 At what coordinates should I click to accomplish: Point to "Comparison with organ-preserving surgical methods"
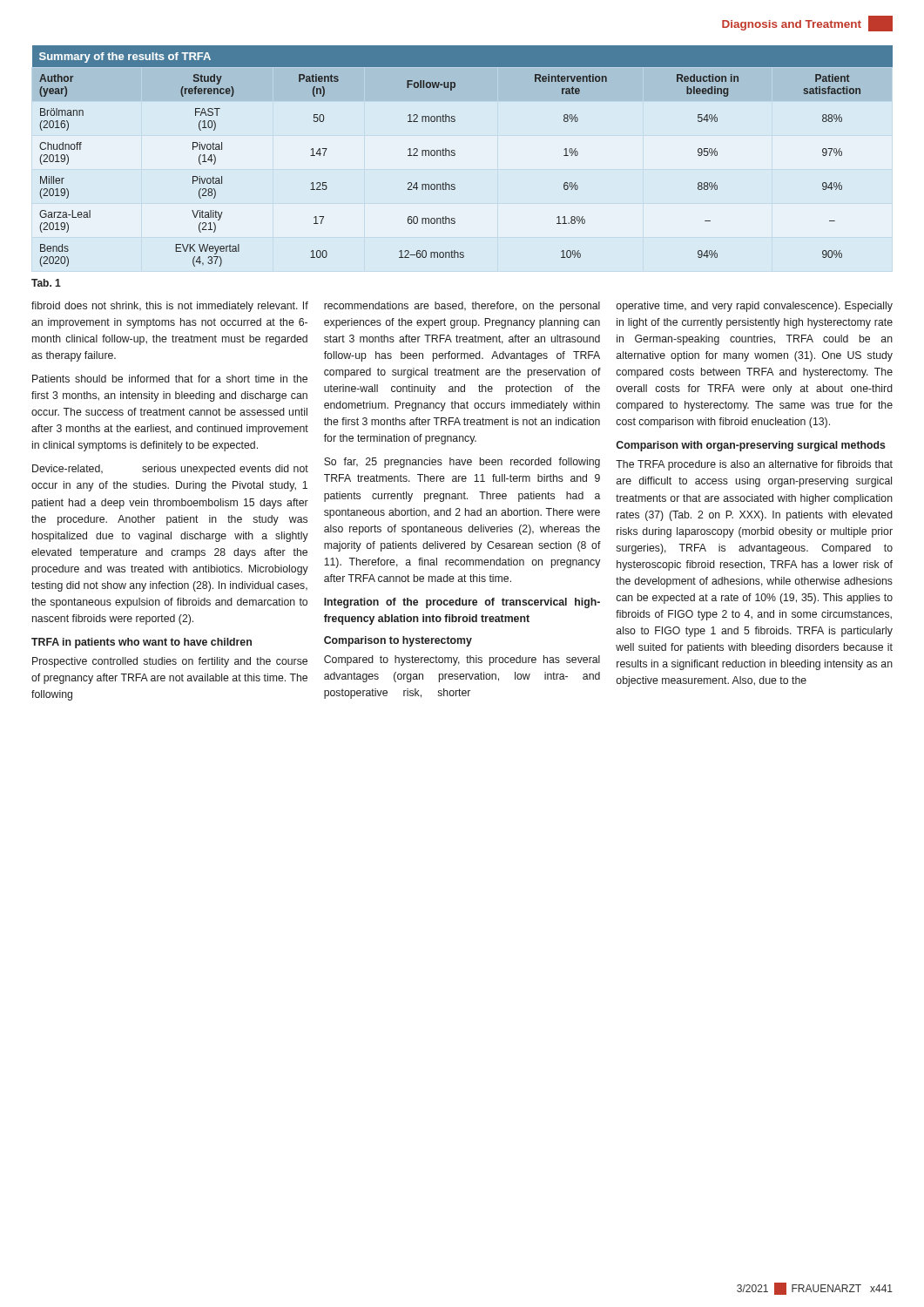point(751,446)
